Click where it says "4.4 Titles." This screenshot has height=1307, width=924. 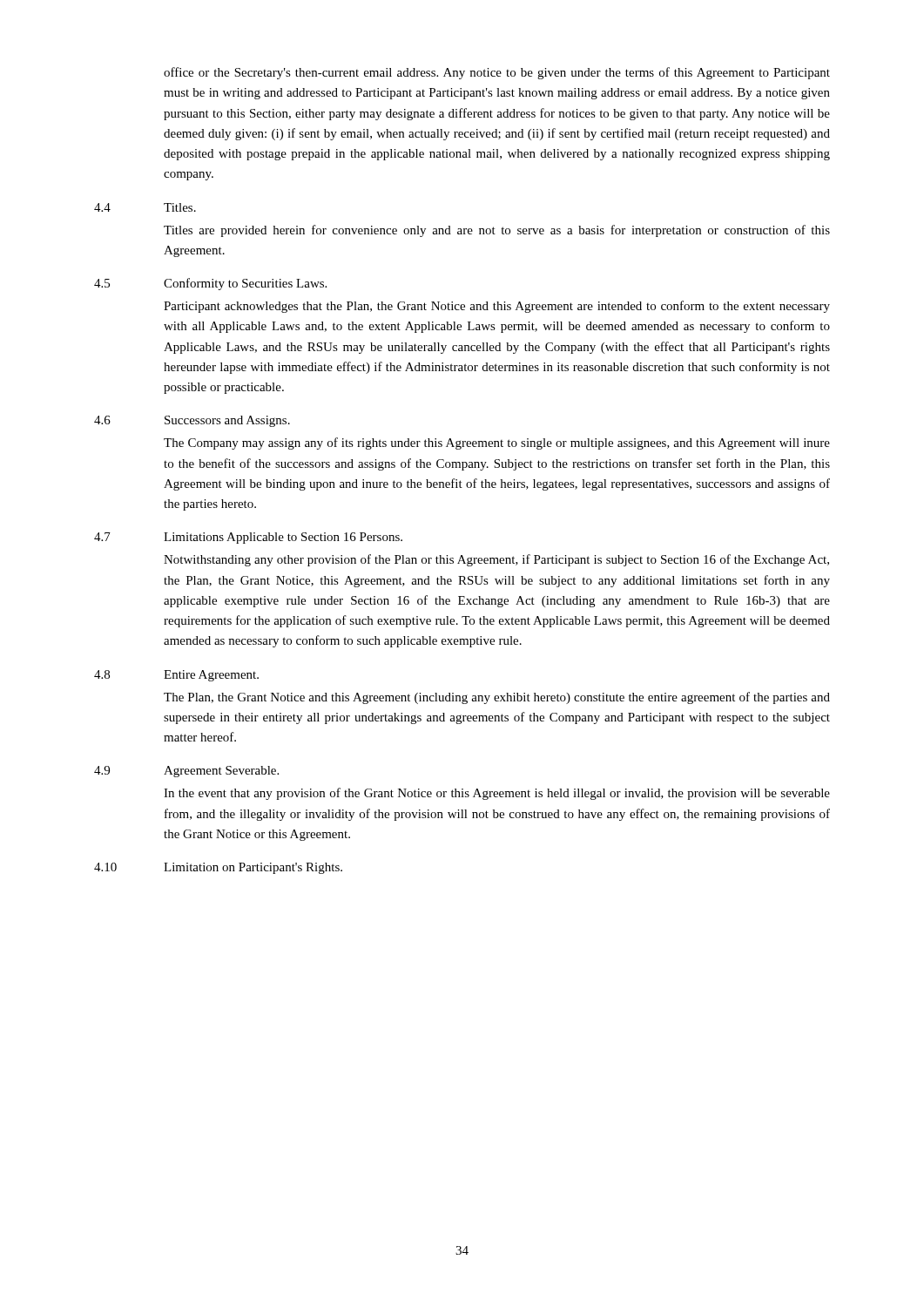tap(98, 207)
